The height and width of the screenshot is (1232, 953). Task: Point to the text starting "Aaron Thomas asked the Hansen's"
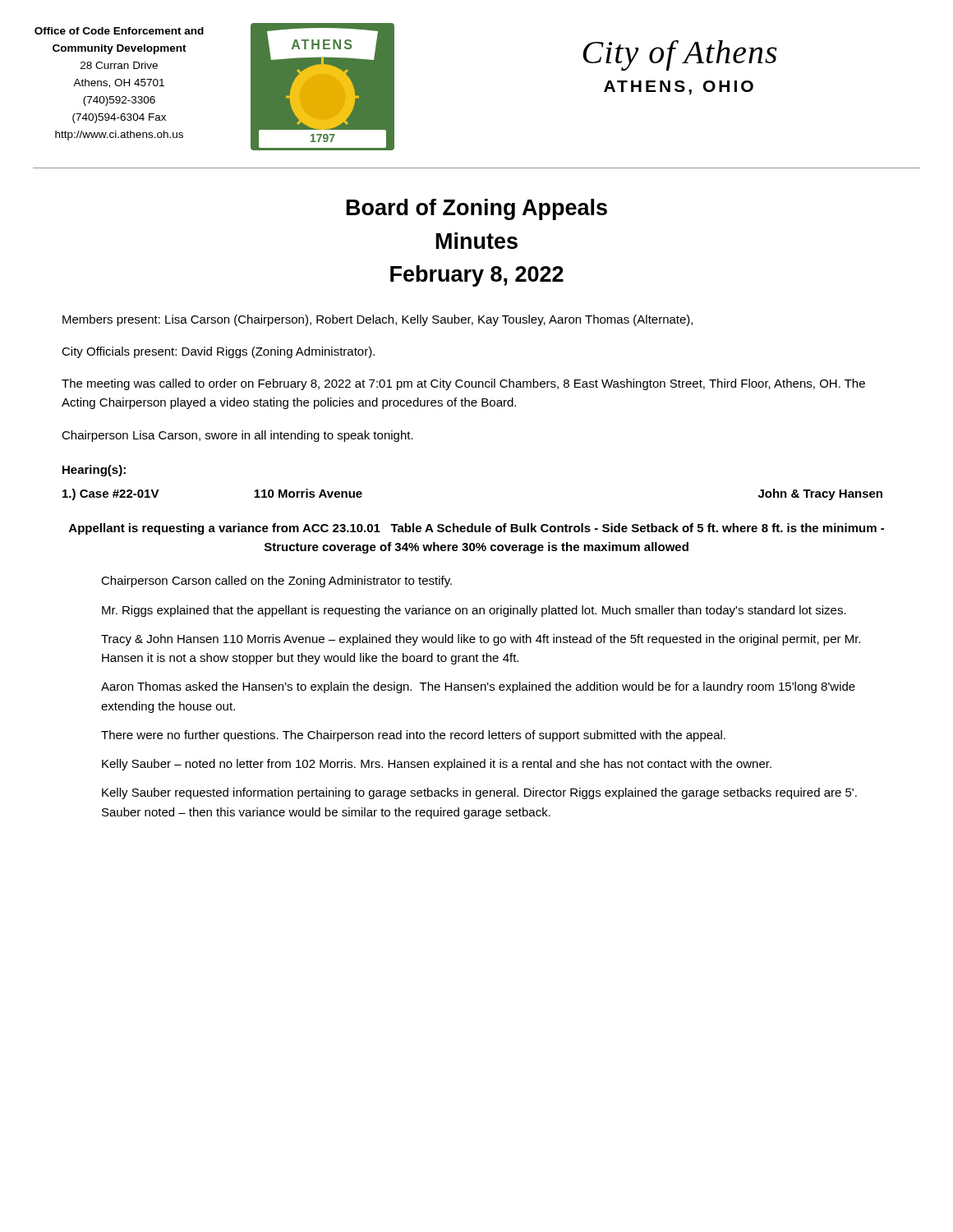point(478,696)
